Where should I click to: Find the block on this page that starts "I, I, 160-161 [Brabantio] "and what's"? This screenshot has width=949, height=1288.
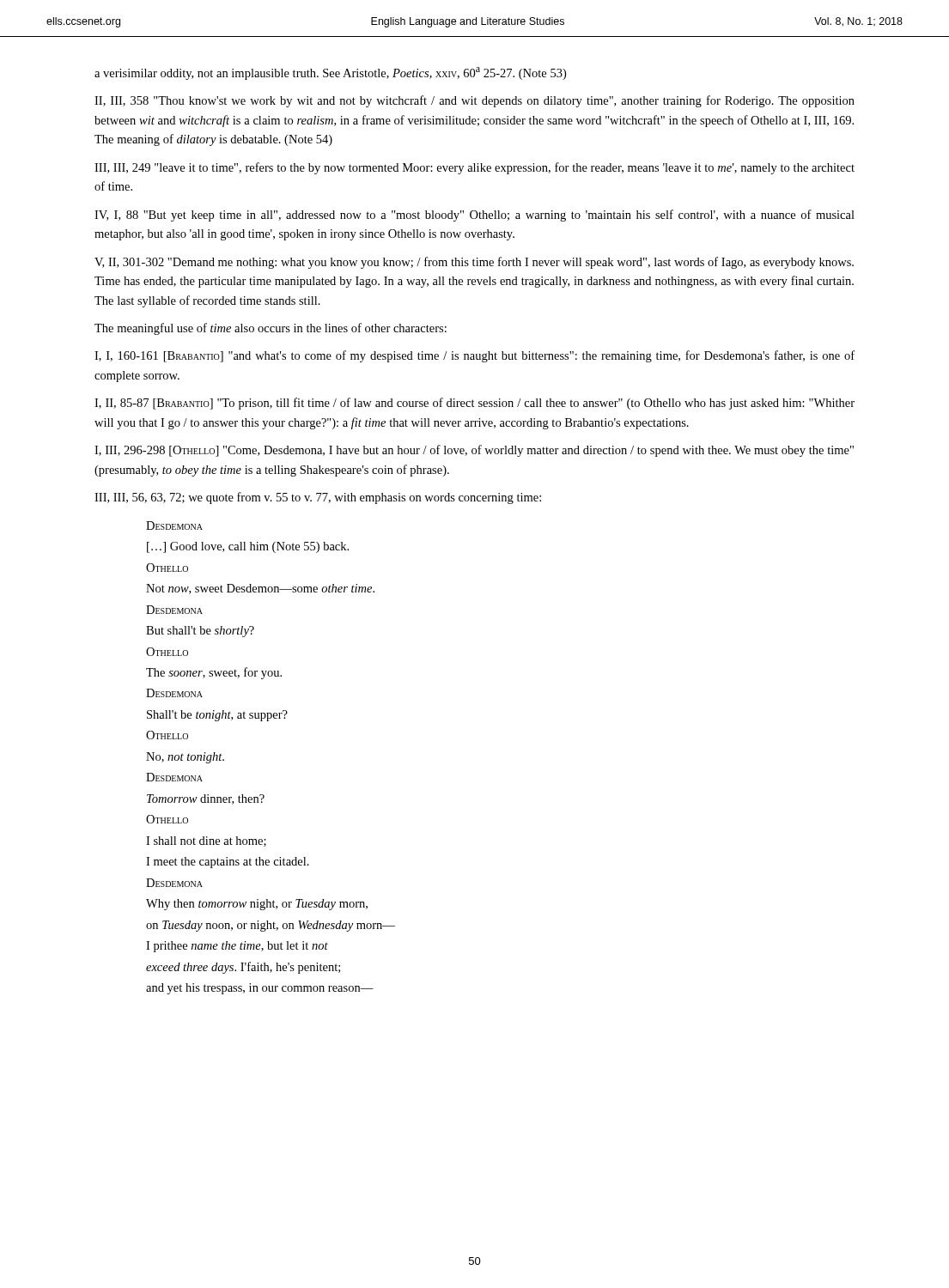tap(474, 366)
